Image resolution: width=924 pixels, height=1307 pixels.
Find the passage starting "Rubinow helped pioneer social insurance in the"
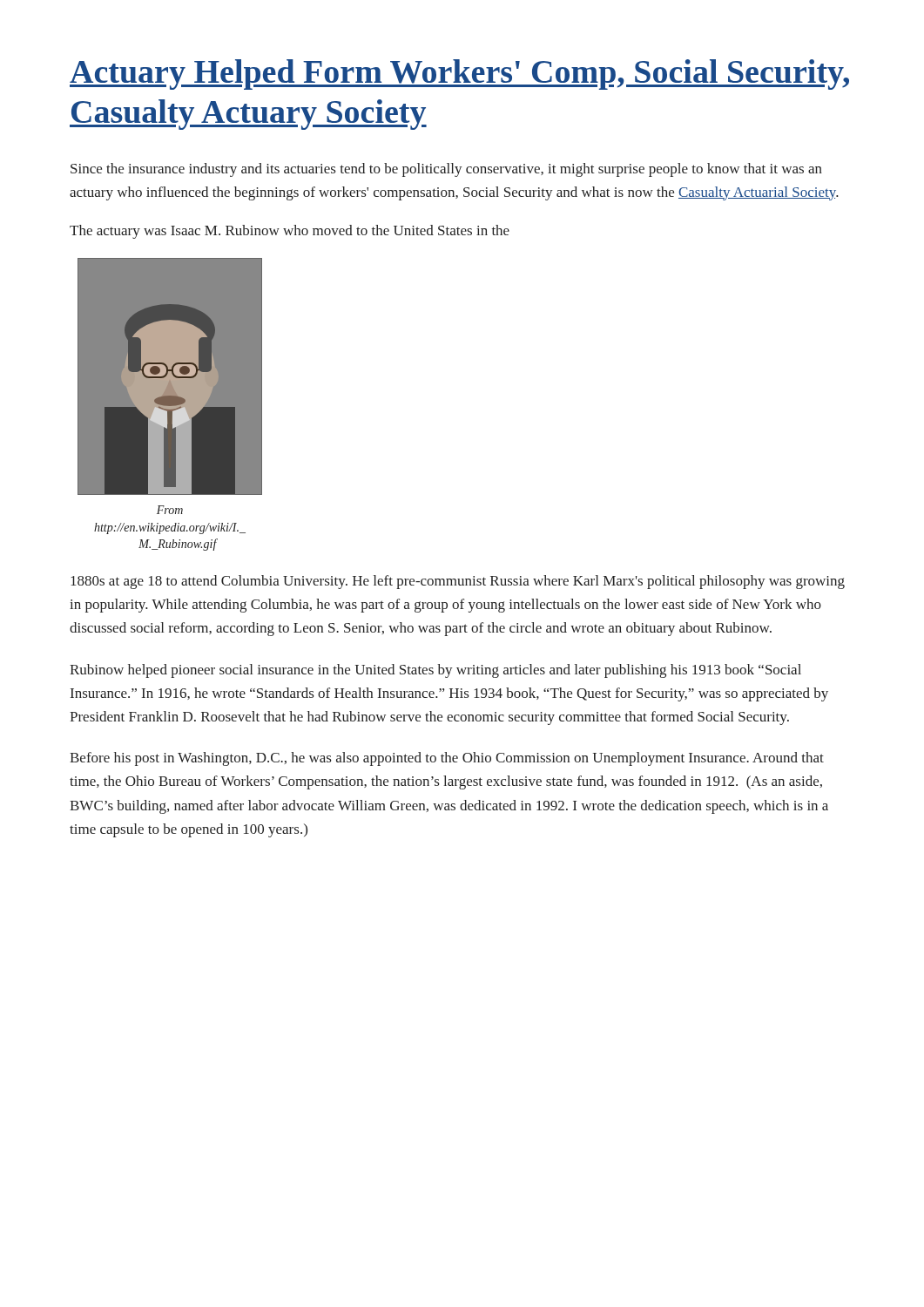pos(449,693)
